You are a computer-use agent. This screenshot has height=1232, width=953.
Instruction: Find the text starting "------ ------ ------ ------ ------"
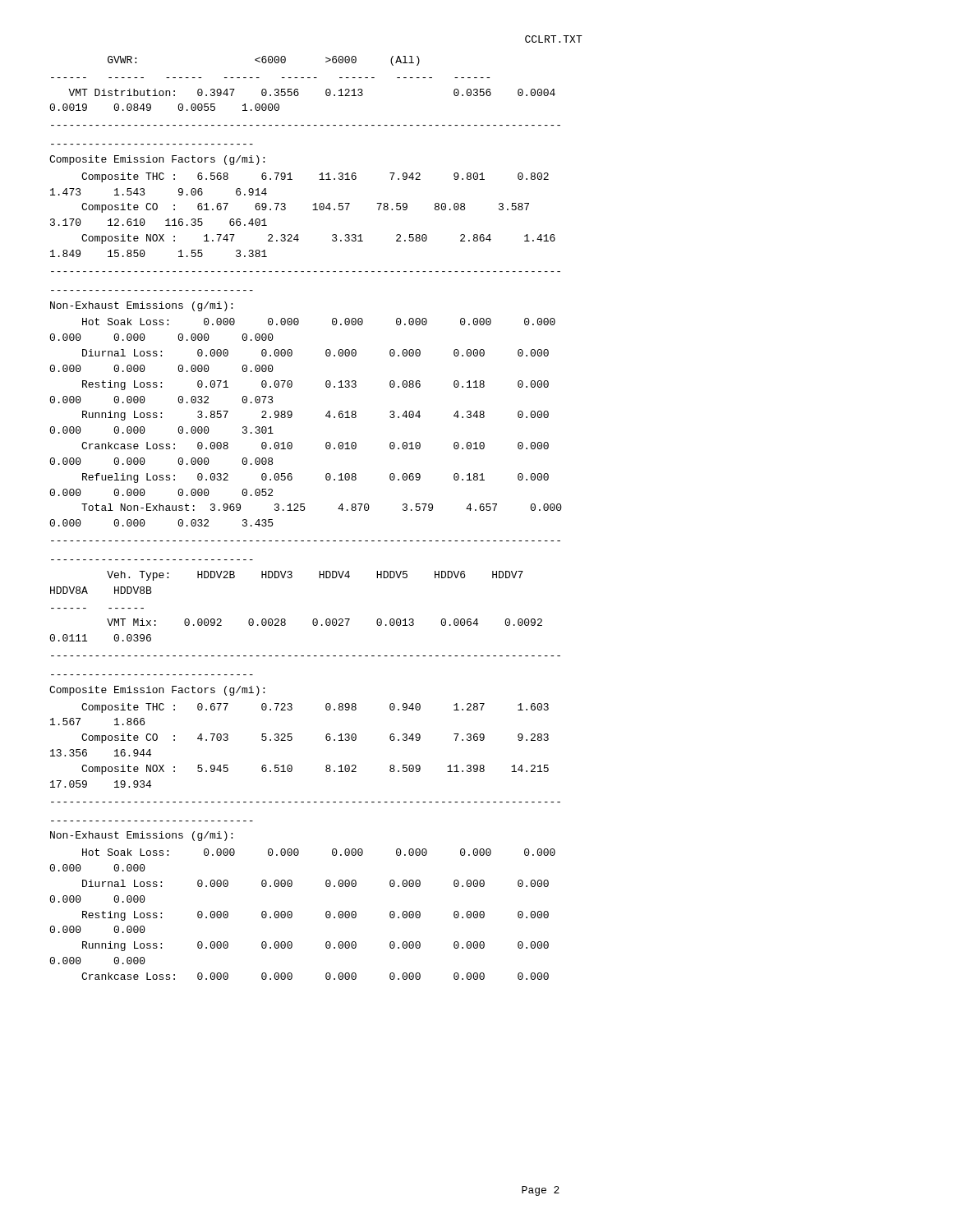[x=476, y=94]
